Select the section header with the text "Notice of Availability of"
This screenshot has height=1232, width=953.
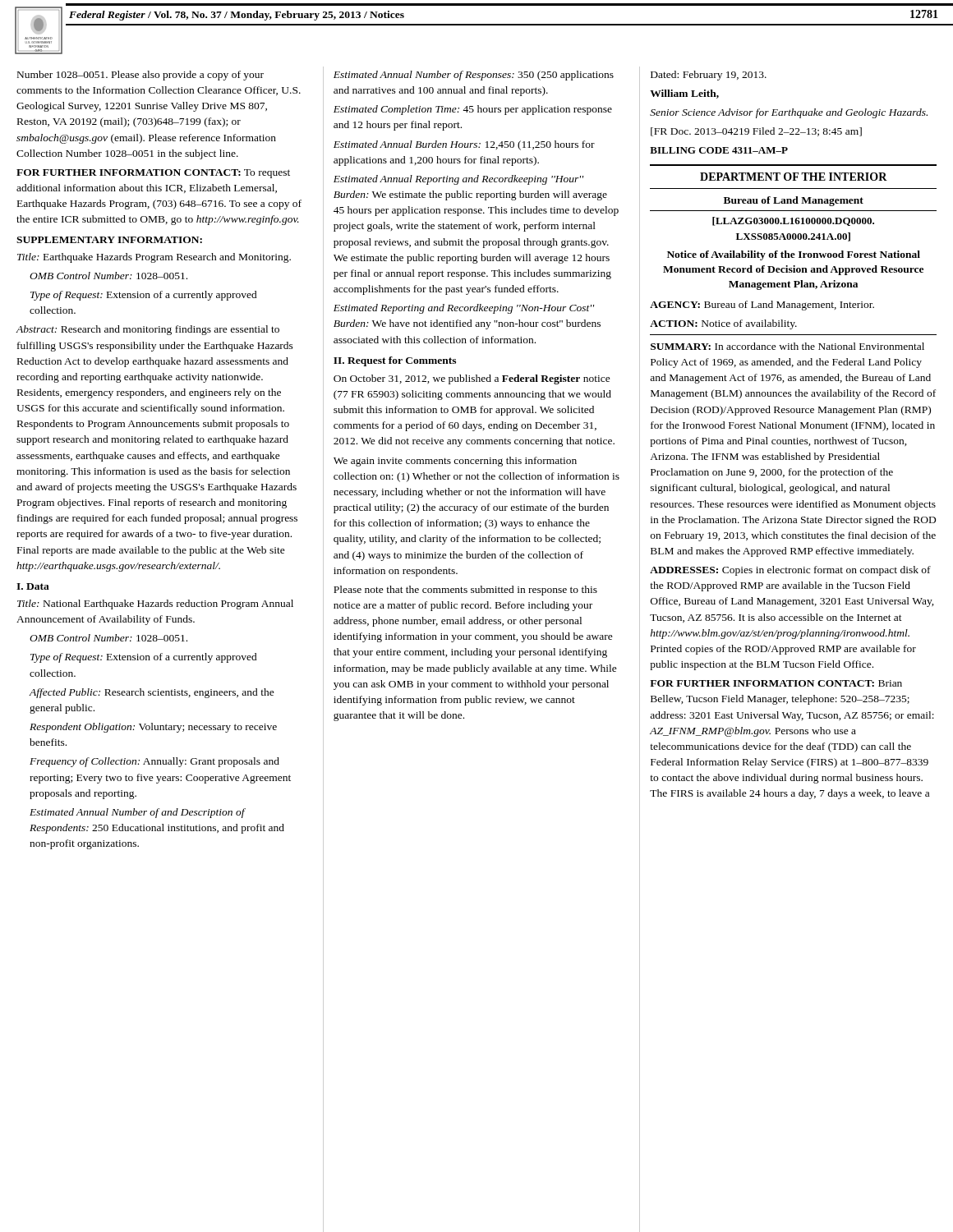coord(793,269)
